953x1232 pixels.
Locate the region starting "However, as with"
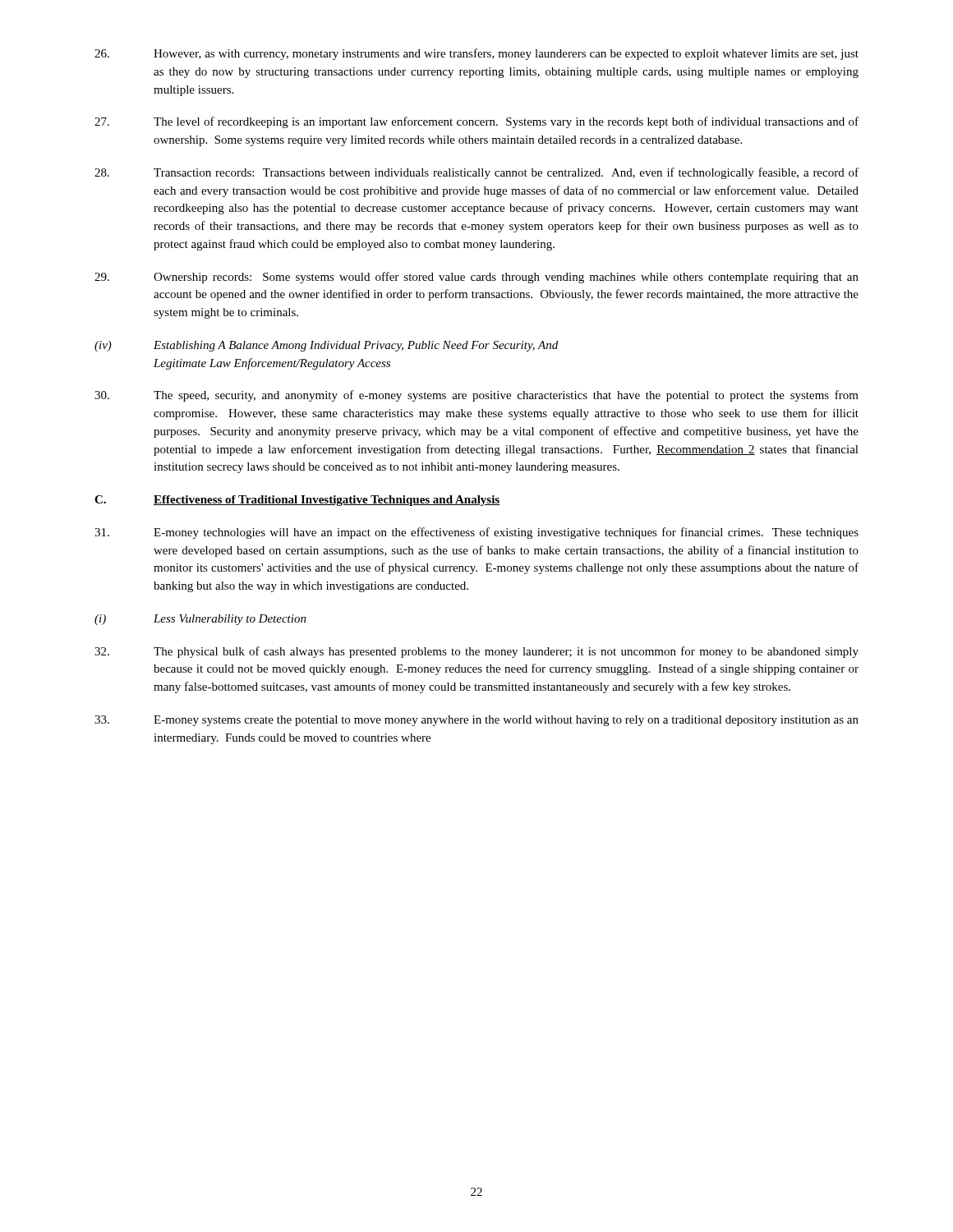point(476,72)
